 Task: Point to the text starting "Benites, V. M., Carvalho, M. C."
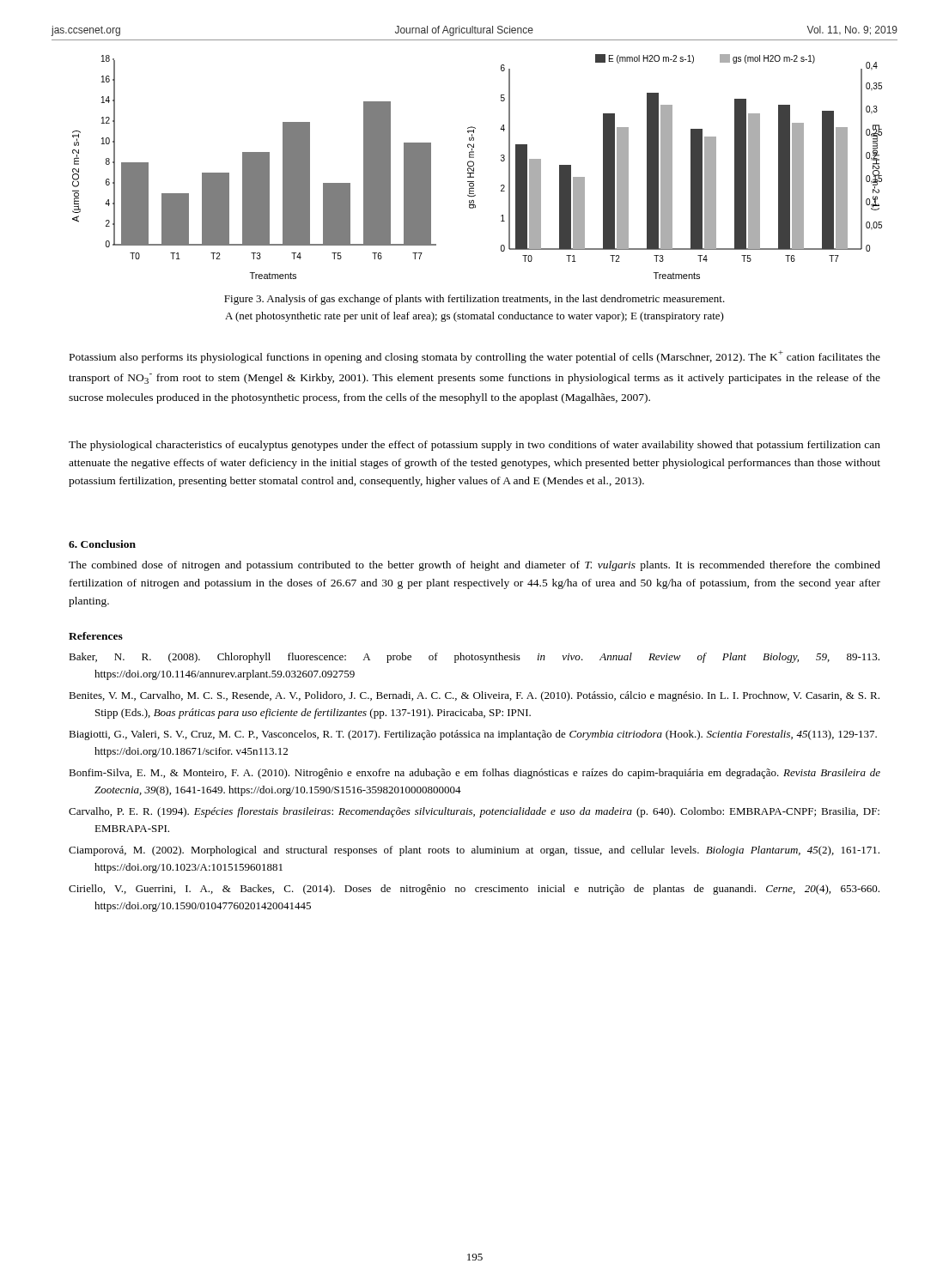click(474, 704)
